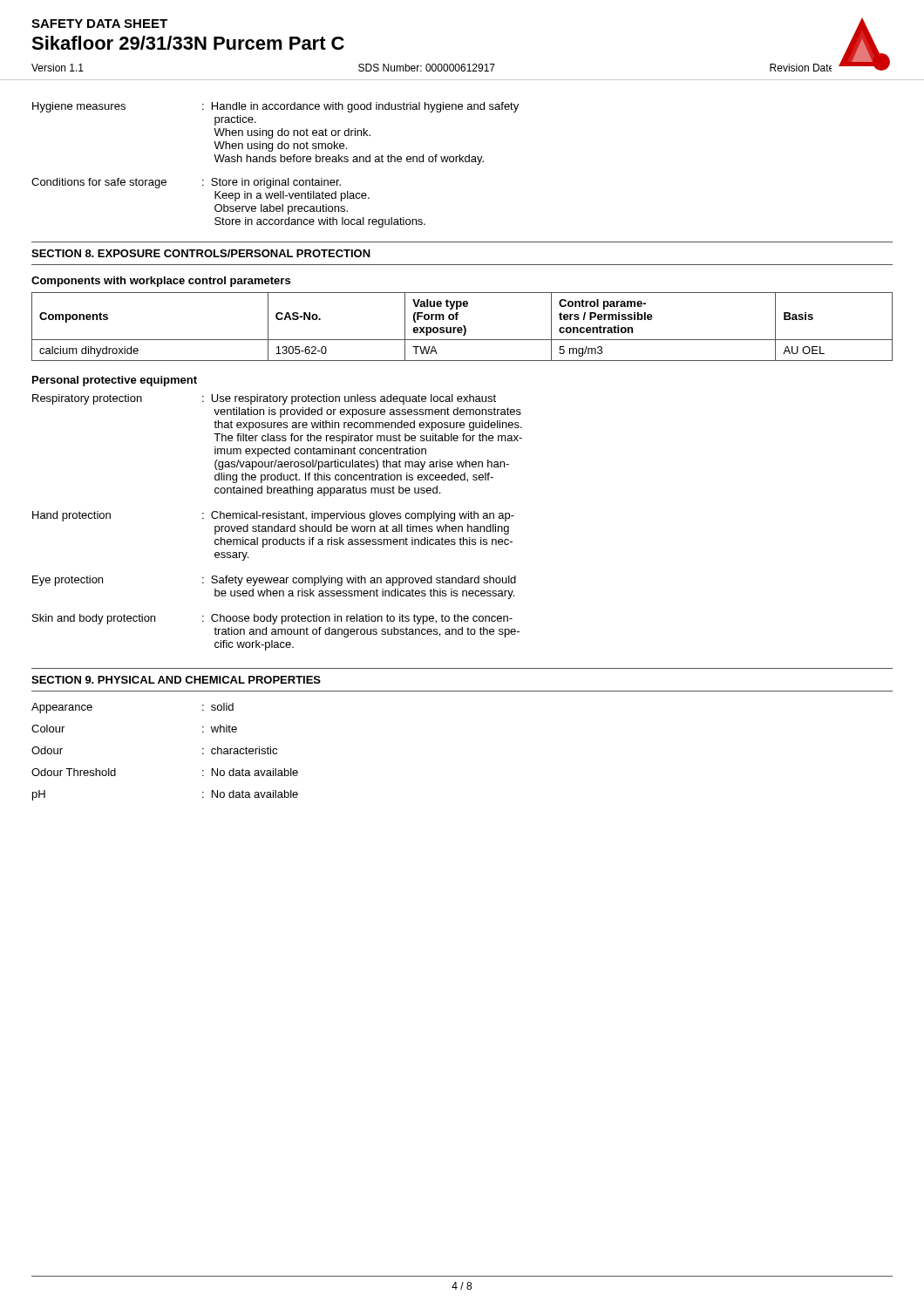
Task: Locate the list item that reads "Respiratory protection : Use respiratory protection"
Action: coord(462,444)
